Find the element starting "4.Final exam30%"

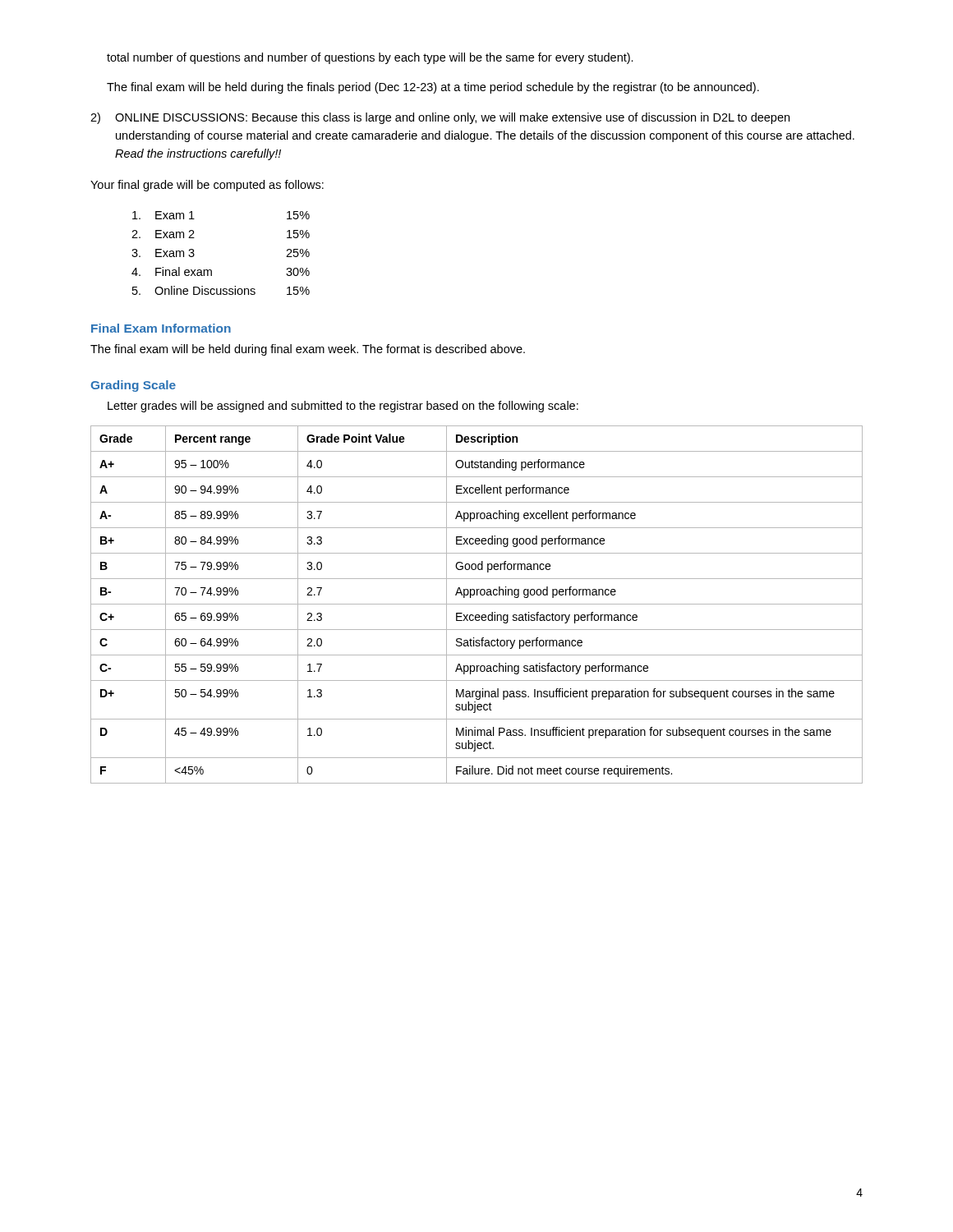[x=187, y=272]
